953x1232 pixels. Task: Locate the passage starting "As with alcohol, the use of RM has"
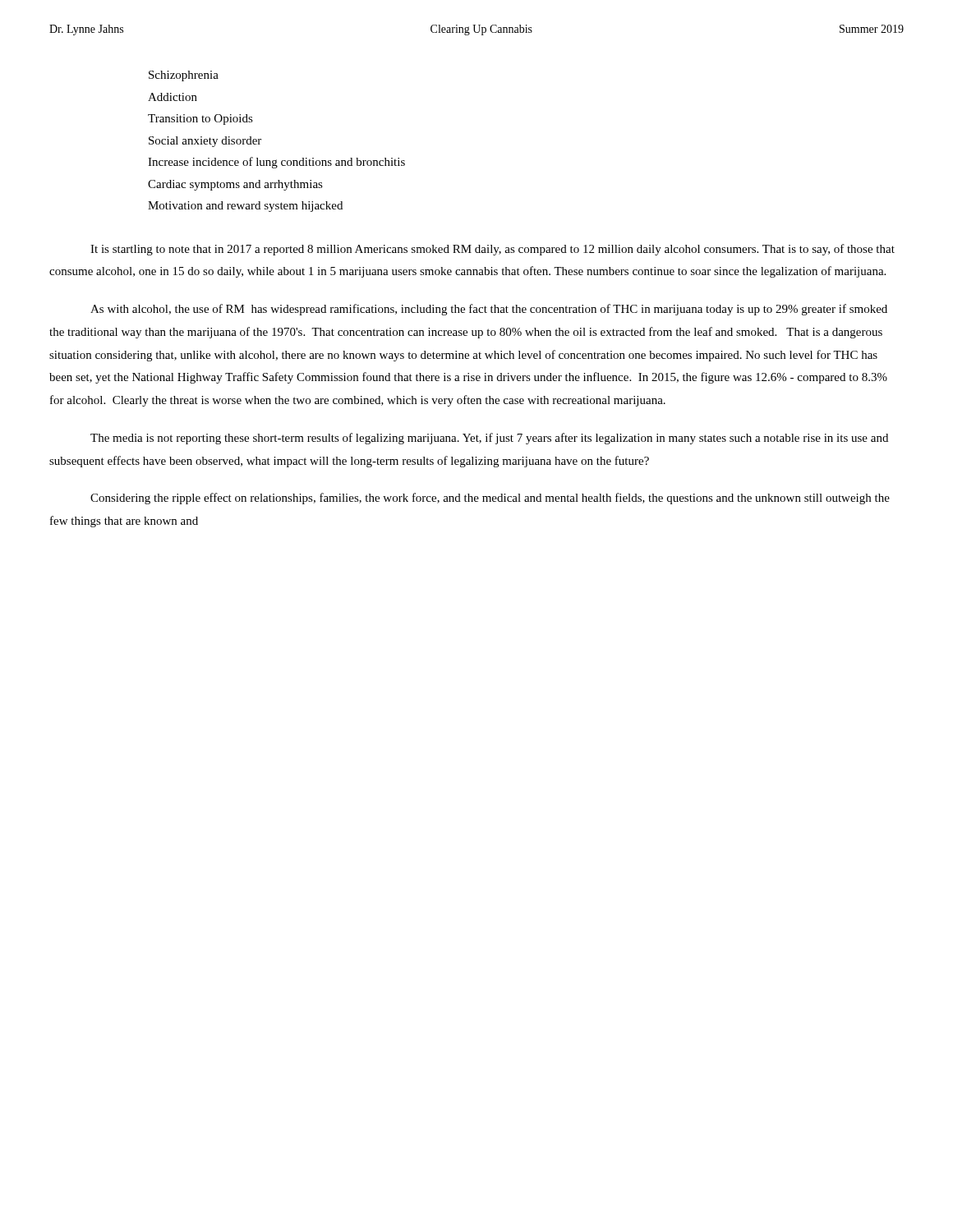(468, 354)
